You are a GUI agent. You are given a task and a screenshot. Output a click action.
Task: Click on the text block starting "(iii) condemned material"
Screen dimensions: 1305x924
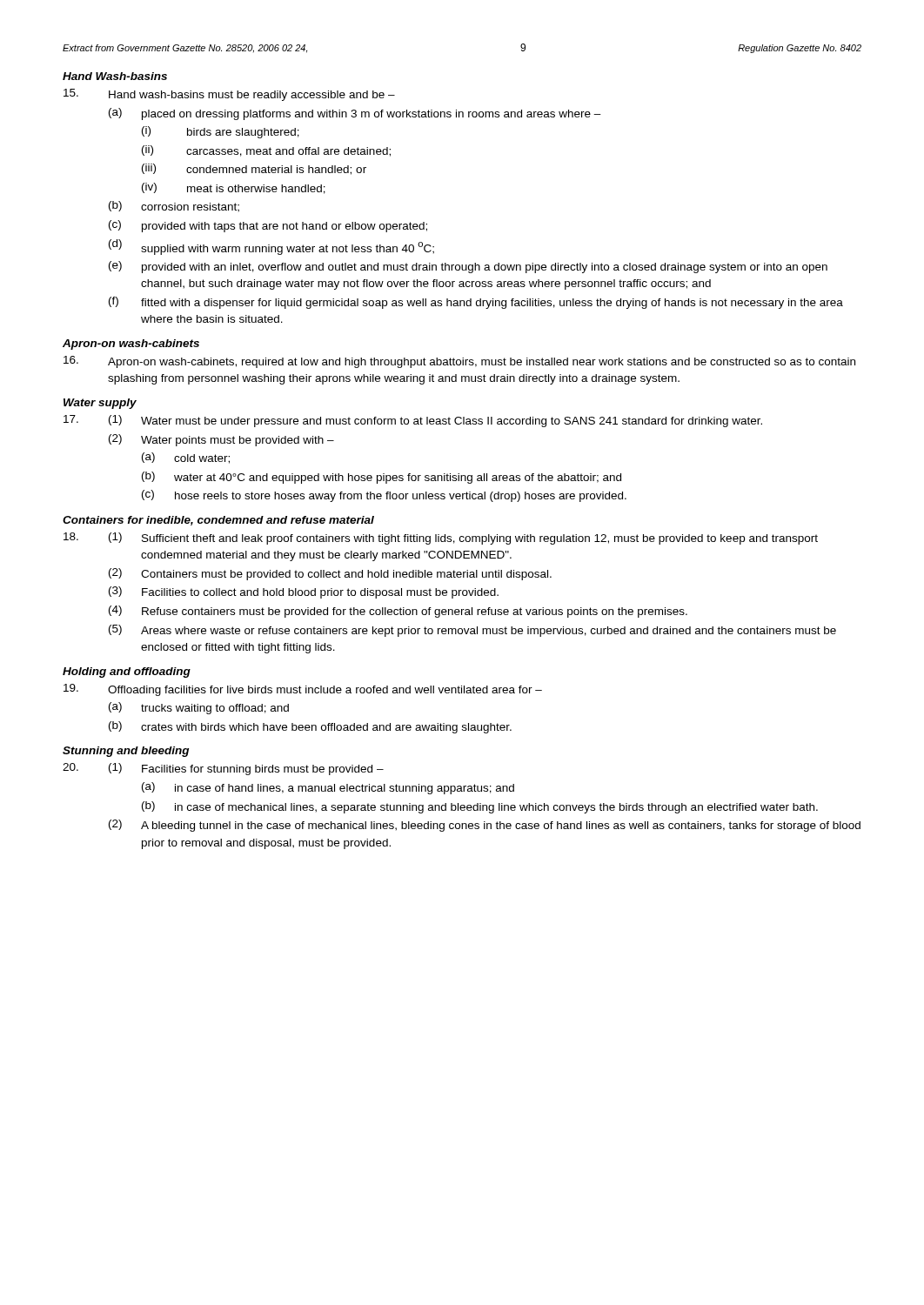(254, 169)
